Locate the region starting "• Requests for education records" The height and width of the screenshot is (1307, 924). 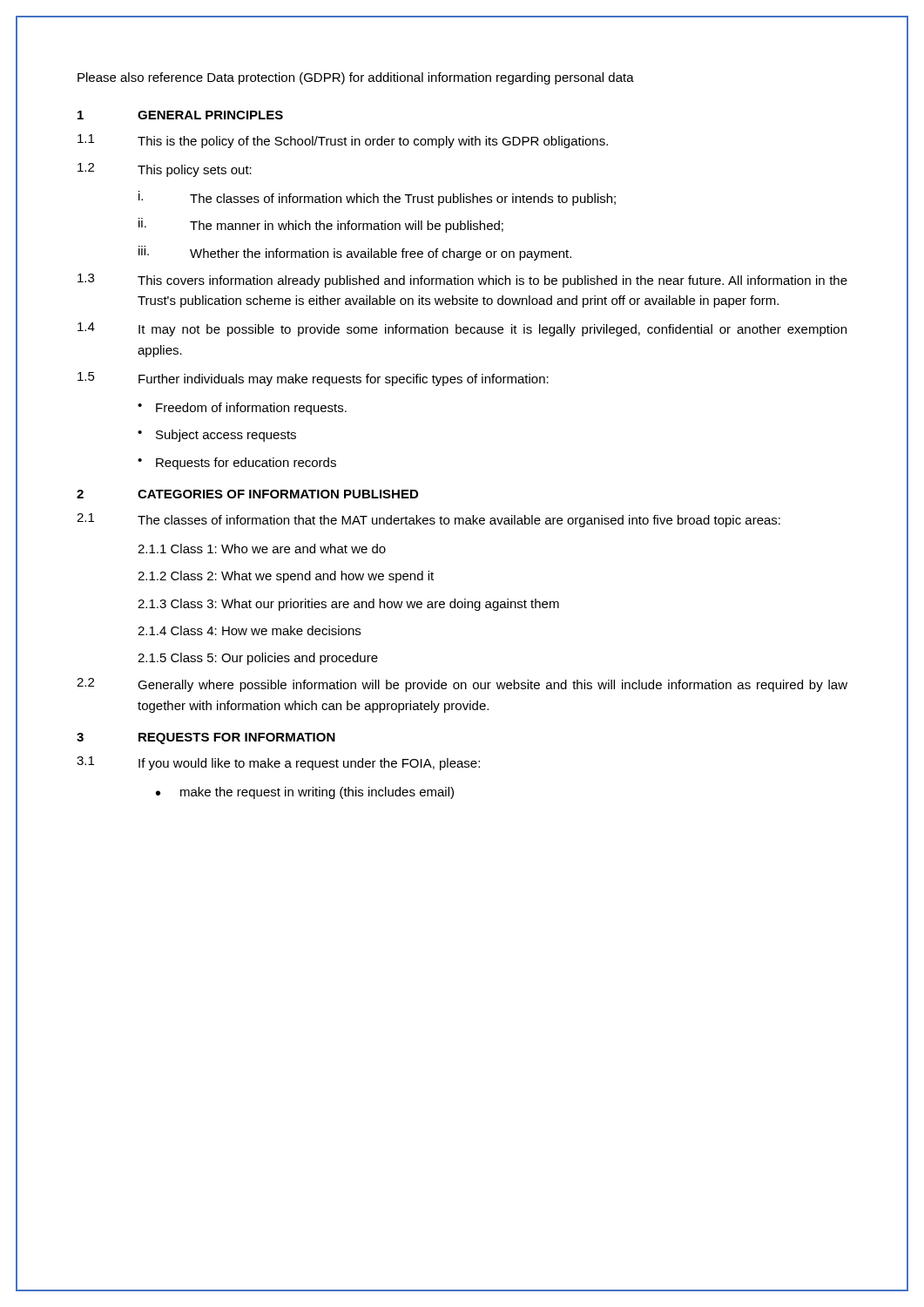237,462
